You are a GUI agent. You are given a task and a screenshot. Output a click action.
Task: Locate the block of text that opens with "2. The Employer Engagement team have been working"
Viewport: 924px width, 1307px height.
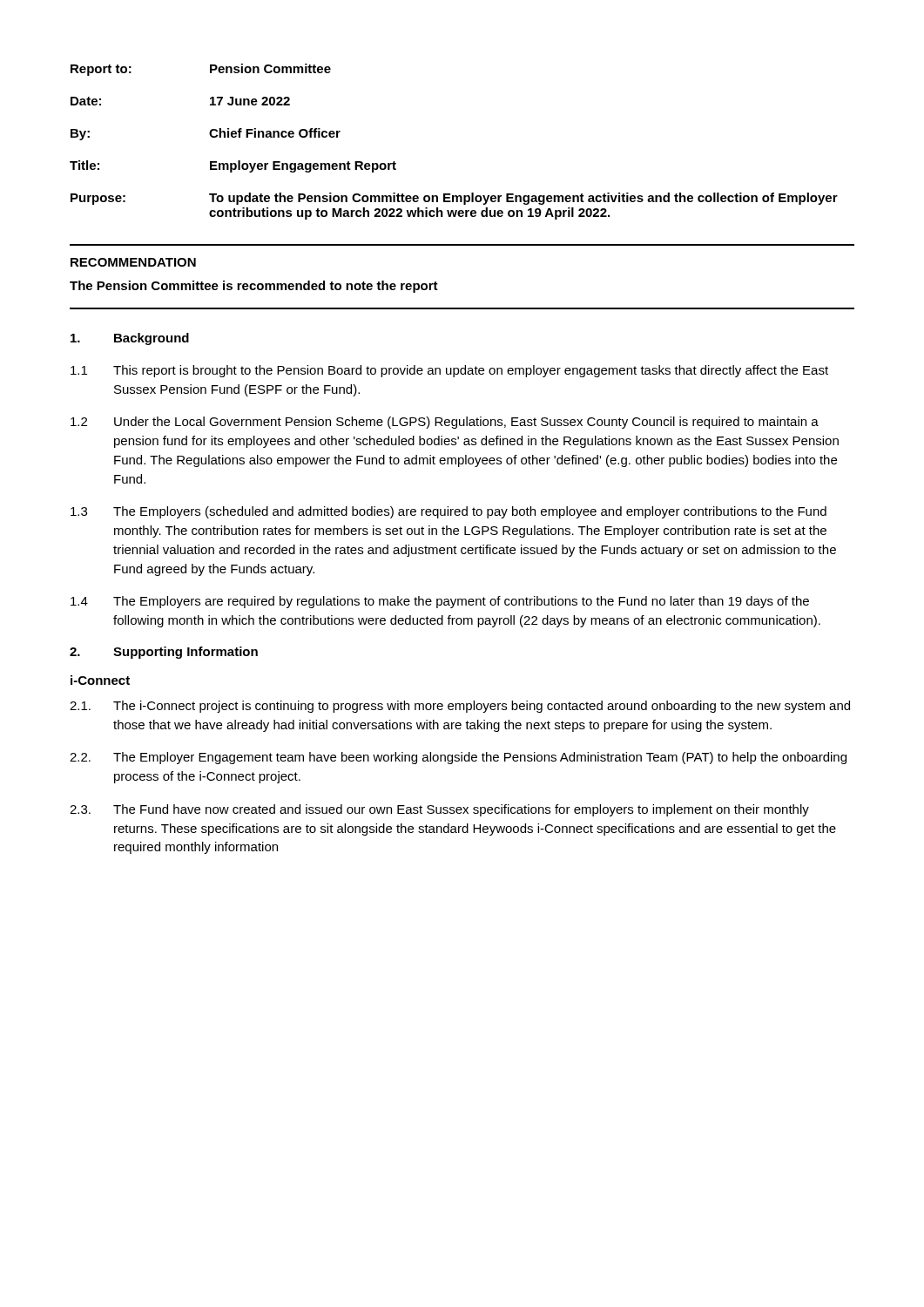pyautogui.click(x=462, y=767)
